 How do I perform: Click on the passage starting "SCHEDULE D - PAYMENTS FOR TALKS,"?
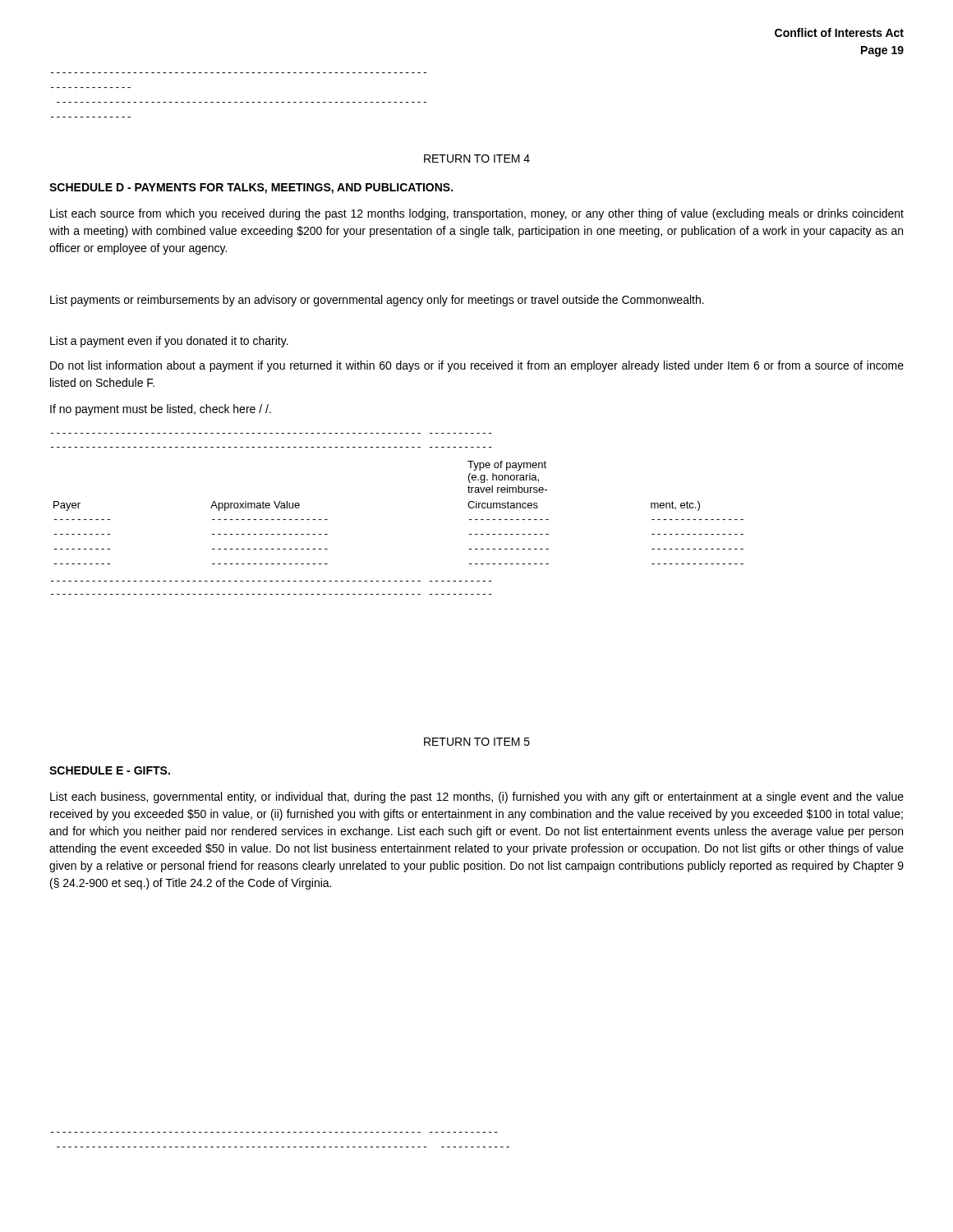(x=251, y=187)
